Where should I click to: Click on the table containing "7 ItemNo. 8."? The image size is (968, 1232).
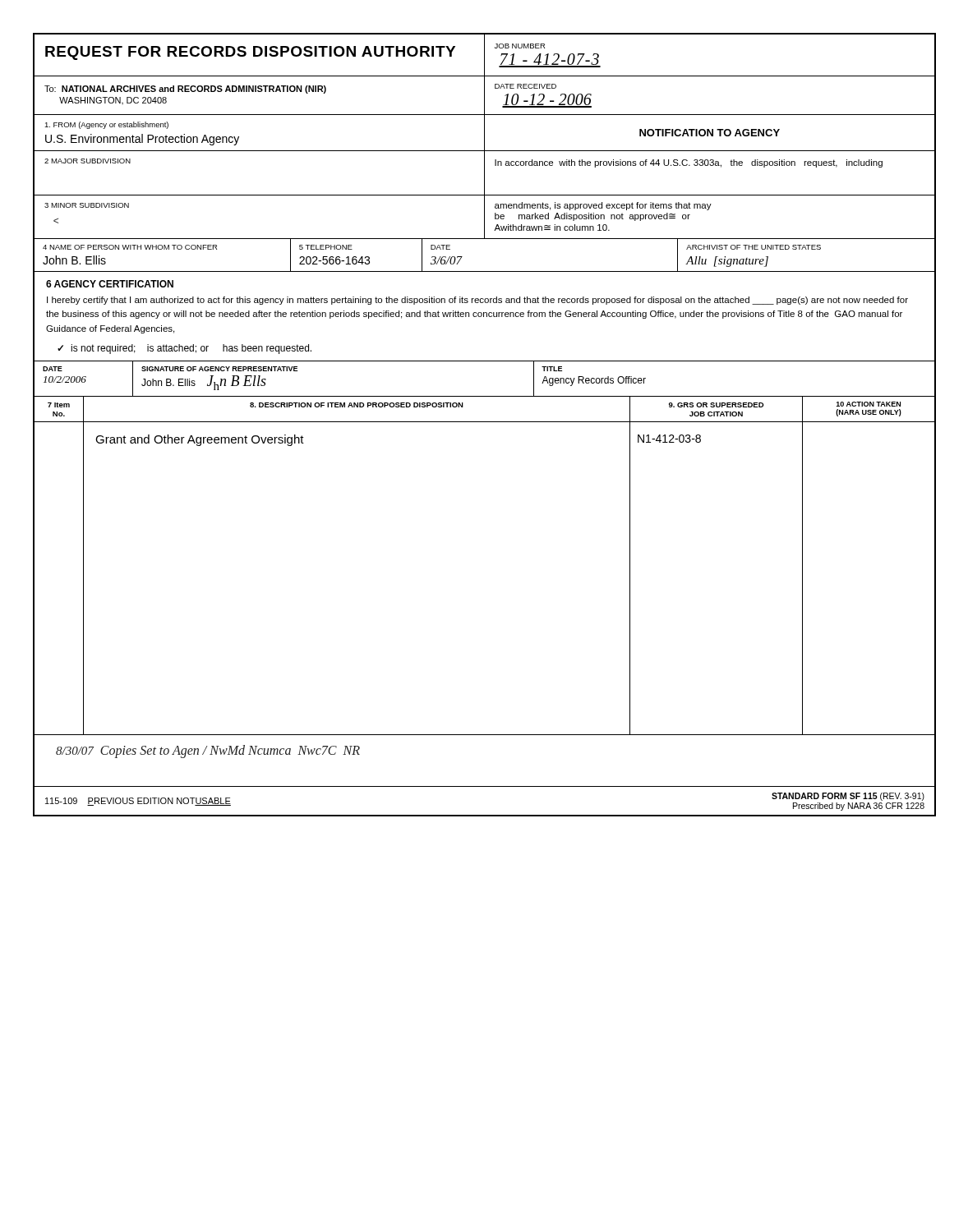tap(484, 409)
